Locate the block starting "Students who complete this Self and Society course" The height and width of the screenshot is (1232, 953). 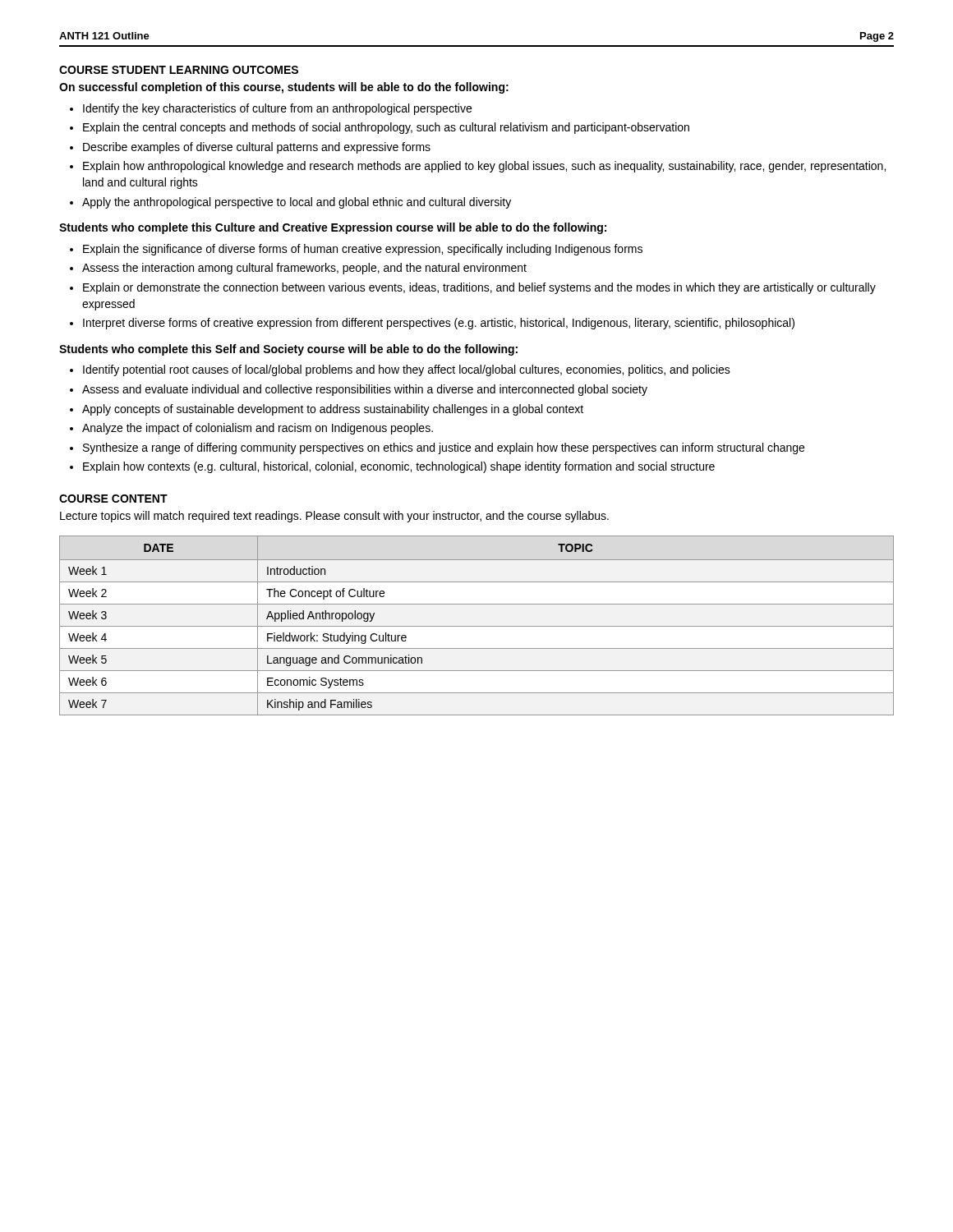tap(289, 349)
